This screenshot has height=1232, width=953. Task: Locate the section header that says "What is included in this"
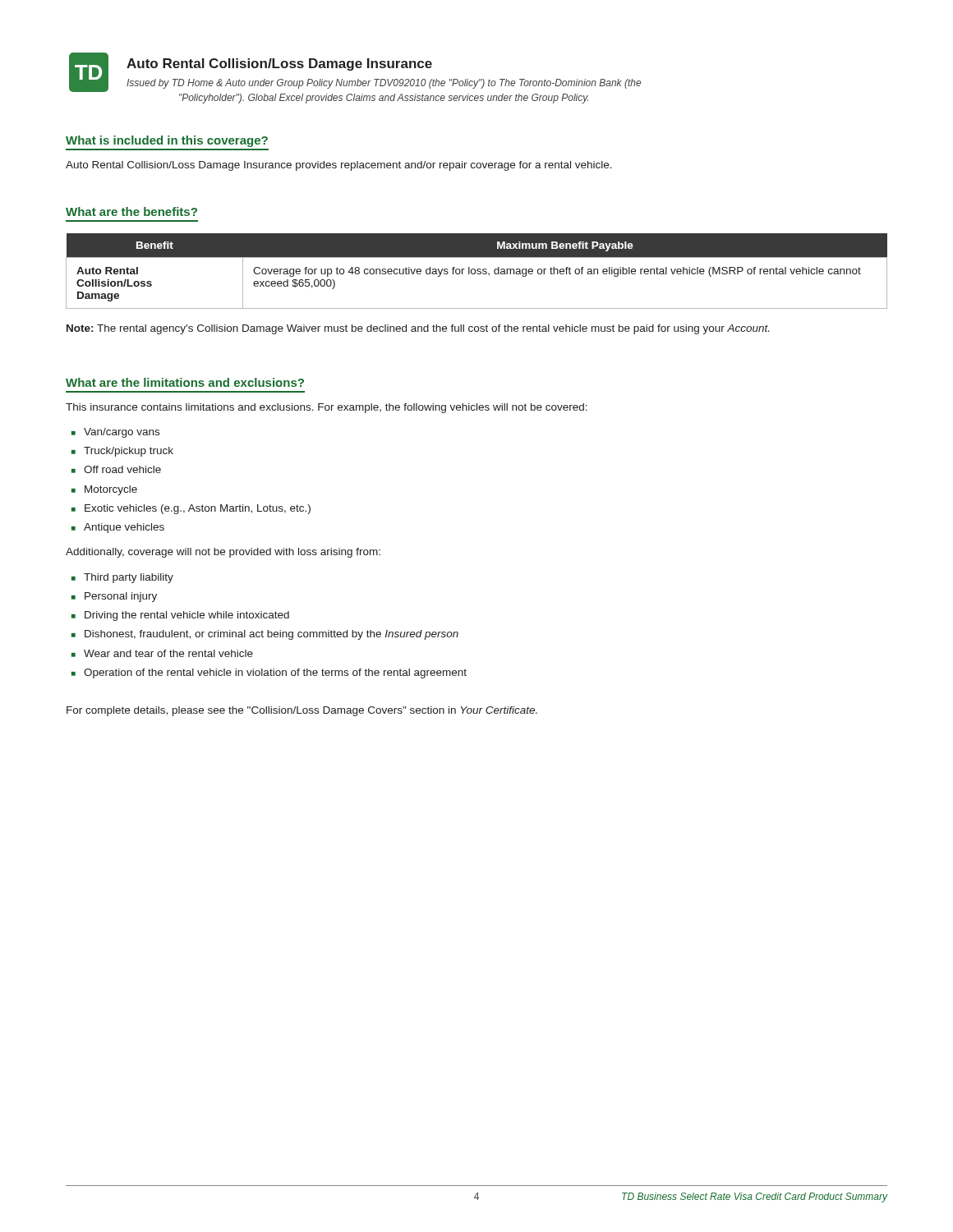(167, 140)
